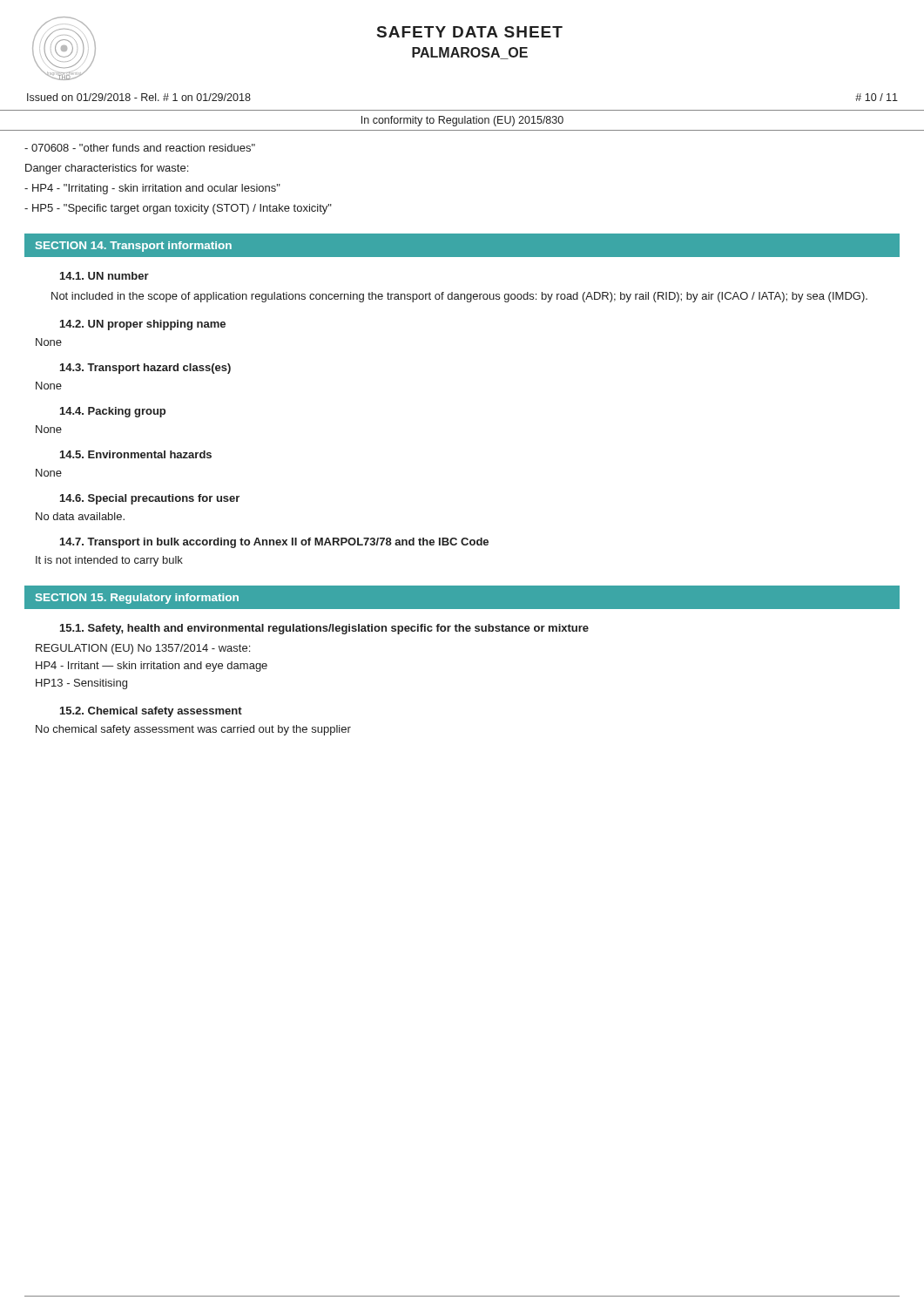
Task: Find the logo
Action: tap(56, 48)
